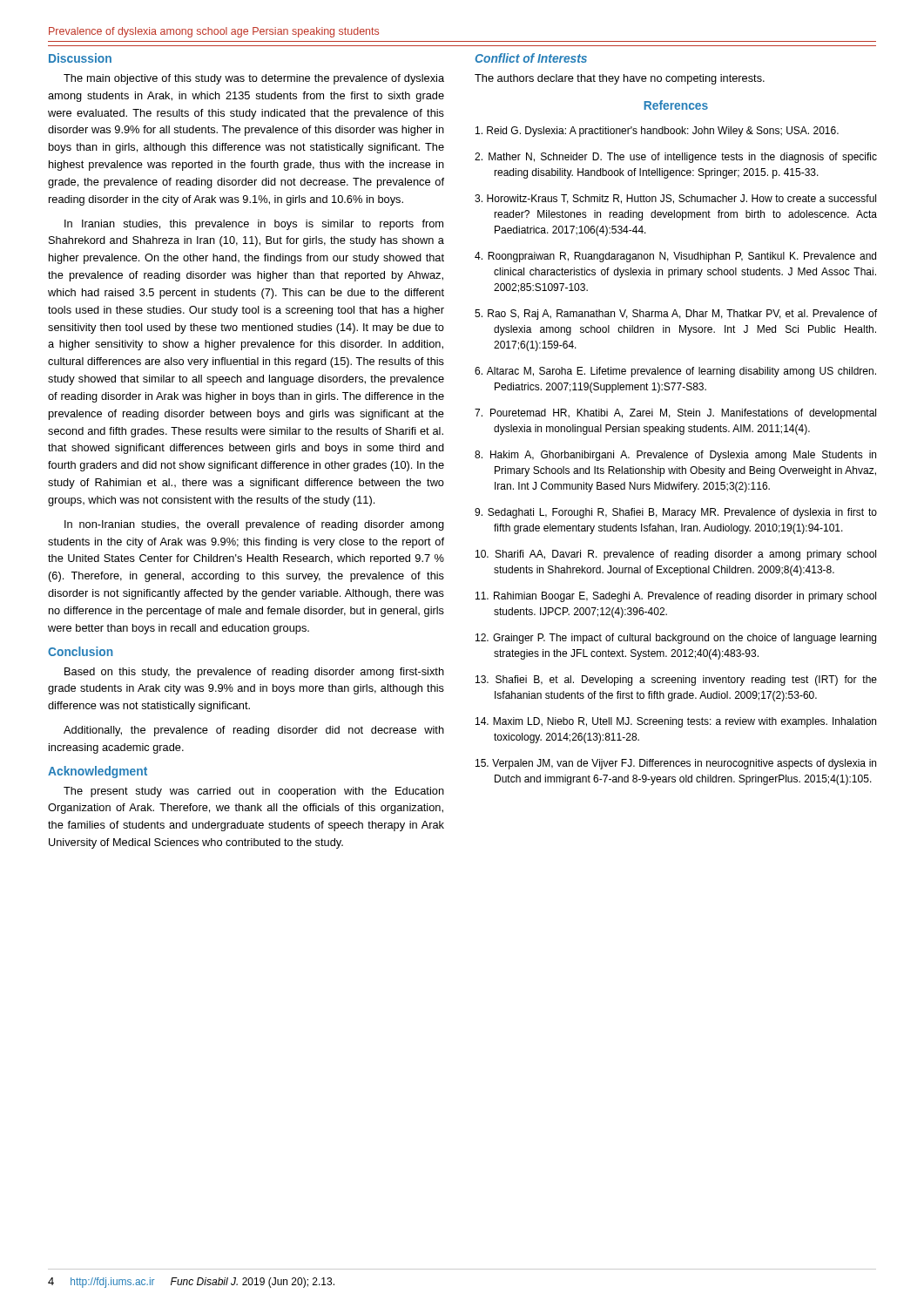Locate the text block that says "The present study was carried out in"
Screen dimensions: 1307x924
pos(246,817)
